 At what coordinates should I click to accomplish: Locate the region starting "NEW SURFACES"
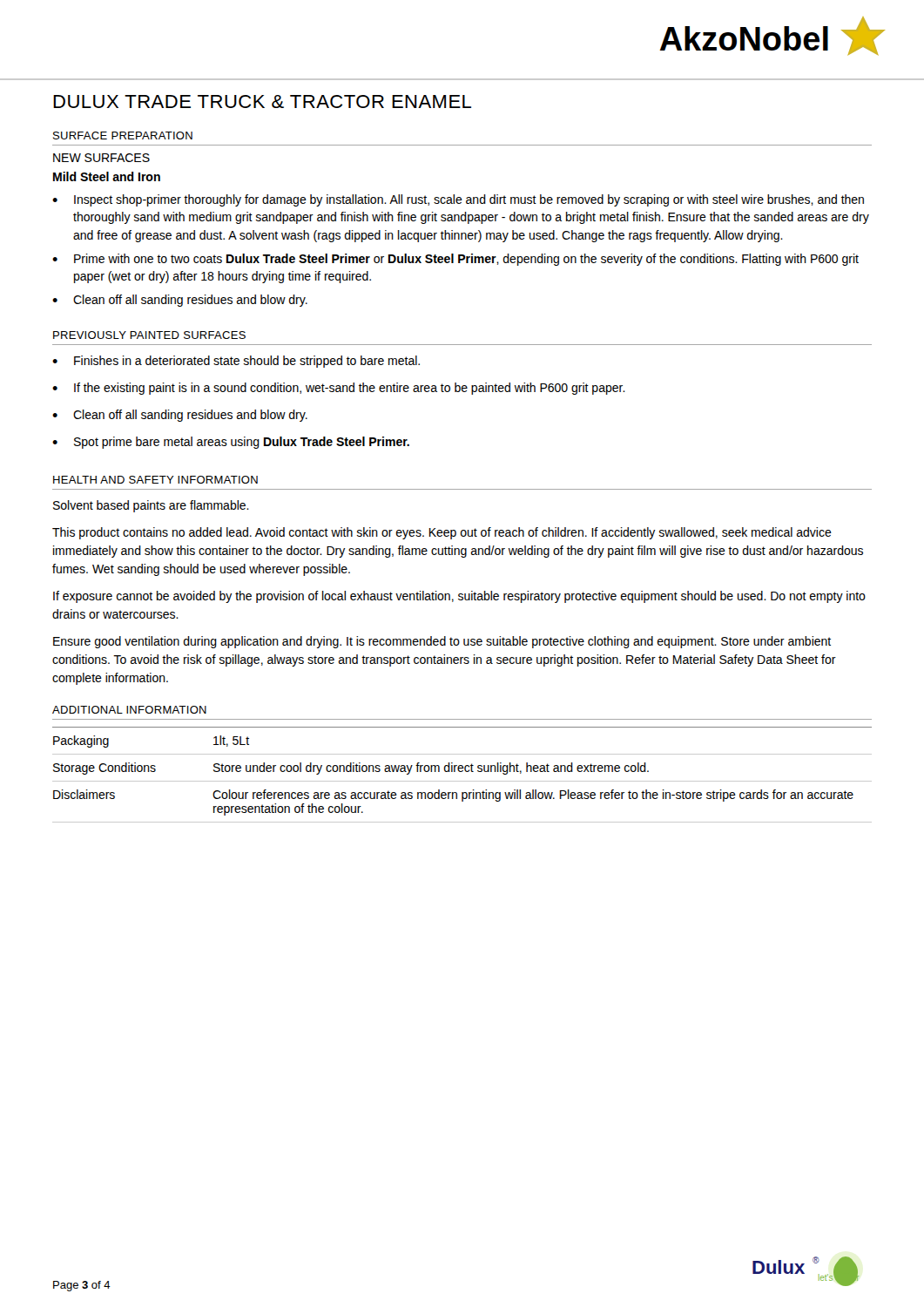(x=101, y=158)
